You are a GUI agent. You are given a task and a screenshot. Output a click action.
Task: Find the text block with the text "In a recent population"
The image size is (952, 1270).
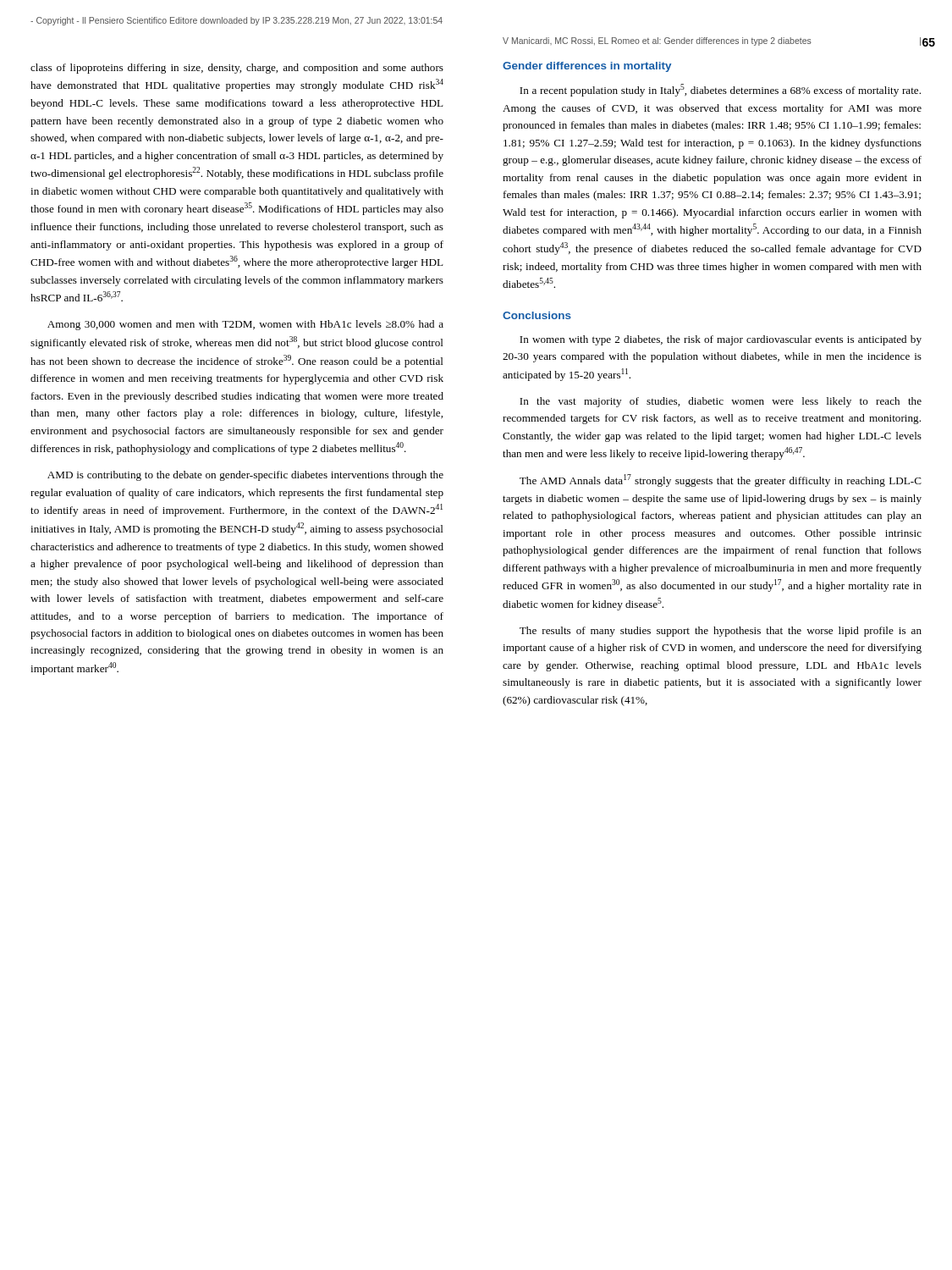(x=712, y=188)
